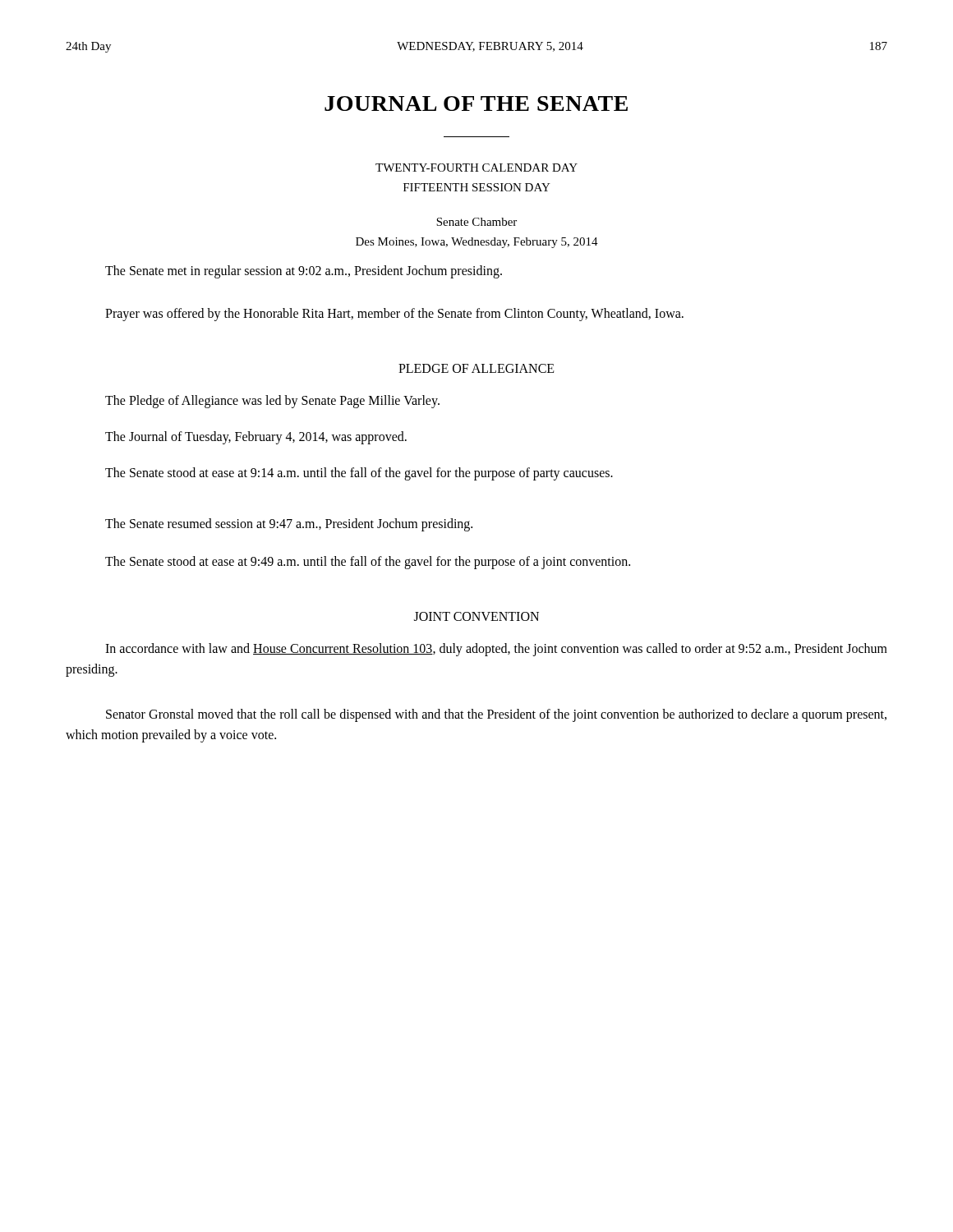Locate the passage starting "JOURNAL OF THE"

[x=476, y=103]
